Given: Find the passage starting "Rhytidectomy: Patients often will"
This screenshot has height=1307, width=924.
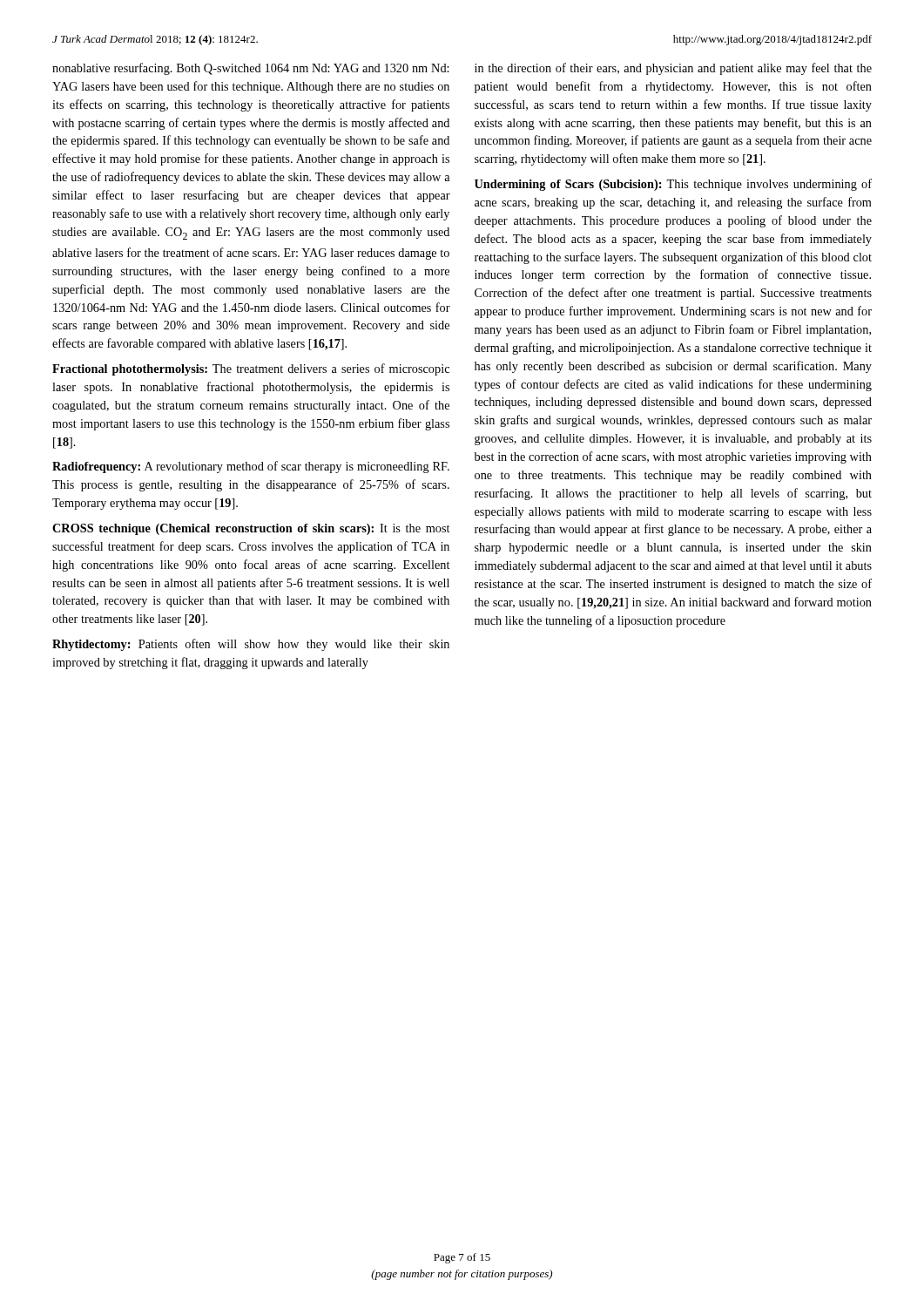Looking at the screenshot, I should (x=251, y=654).
